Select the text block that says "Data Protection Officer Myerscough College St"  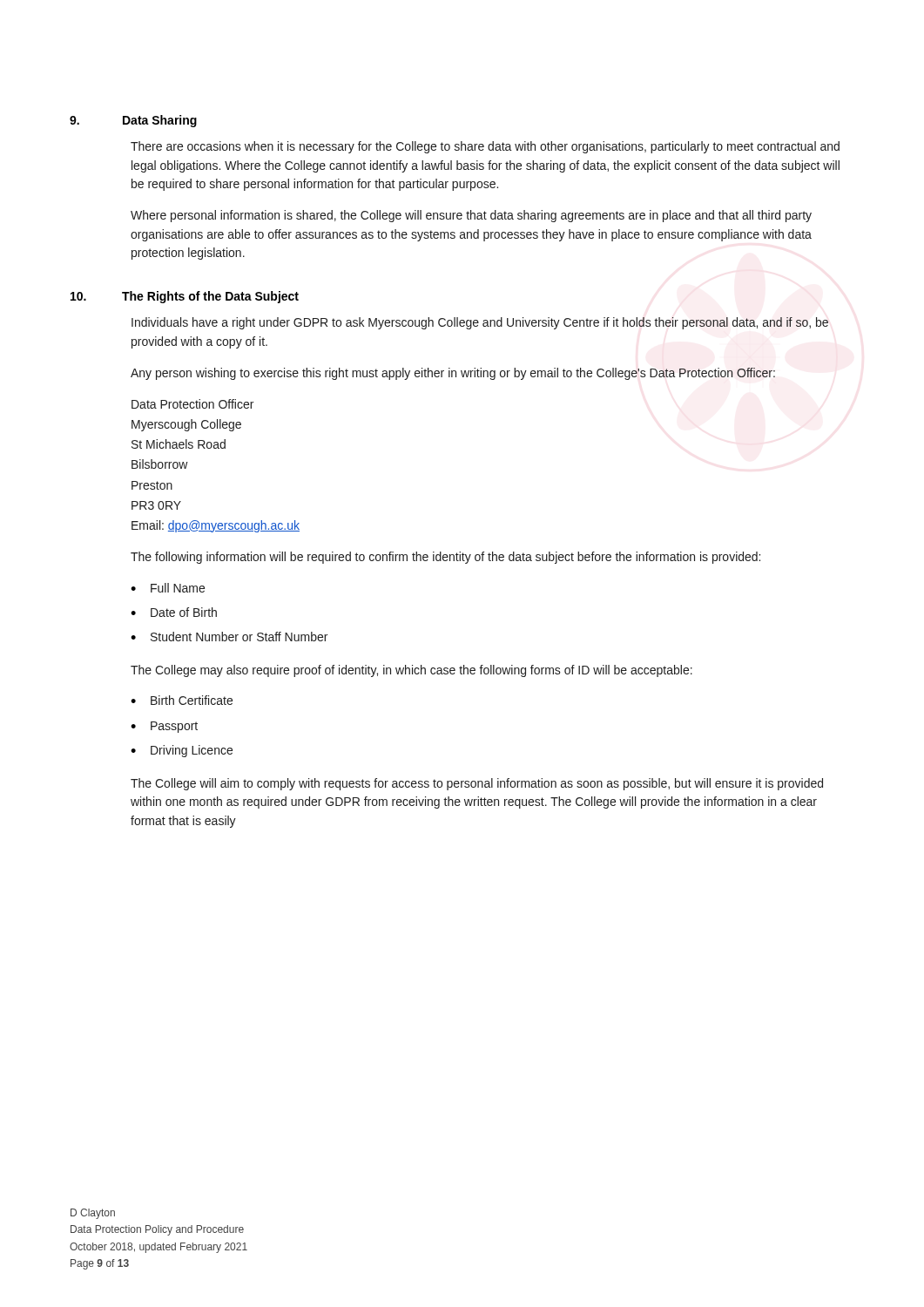[192, 404]
